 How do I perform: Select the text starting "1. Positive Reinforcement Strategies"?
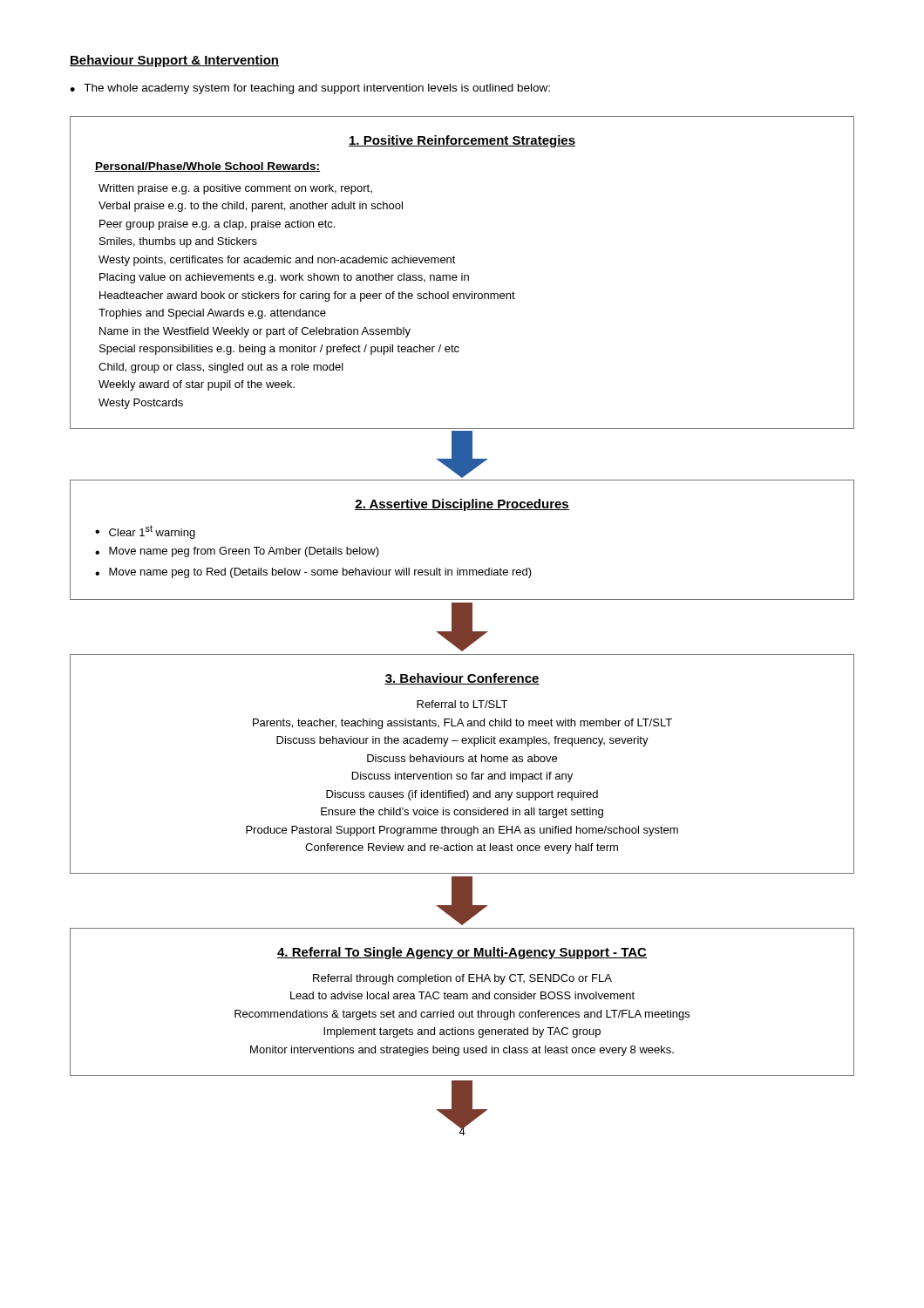(462, 140)
